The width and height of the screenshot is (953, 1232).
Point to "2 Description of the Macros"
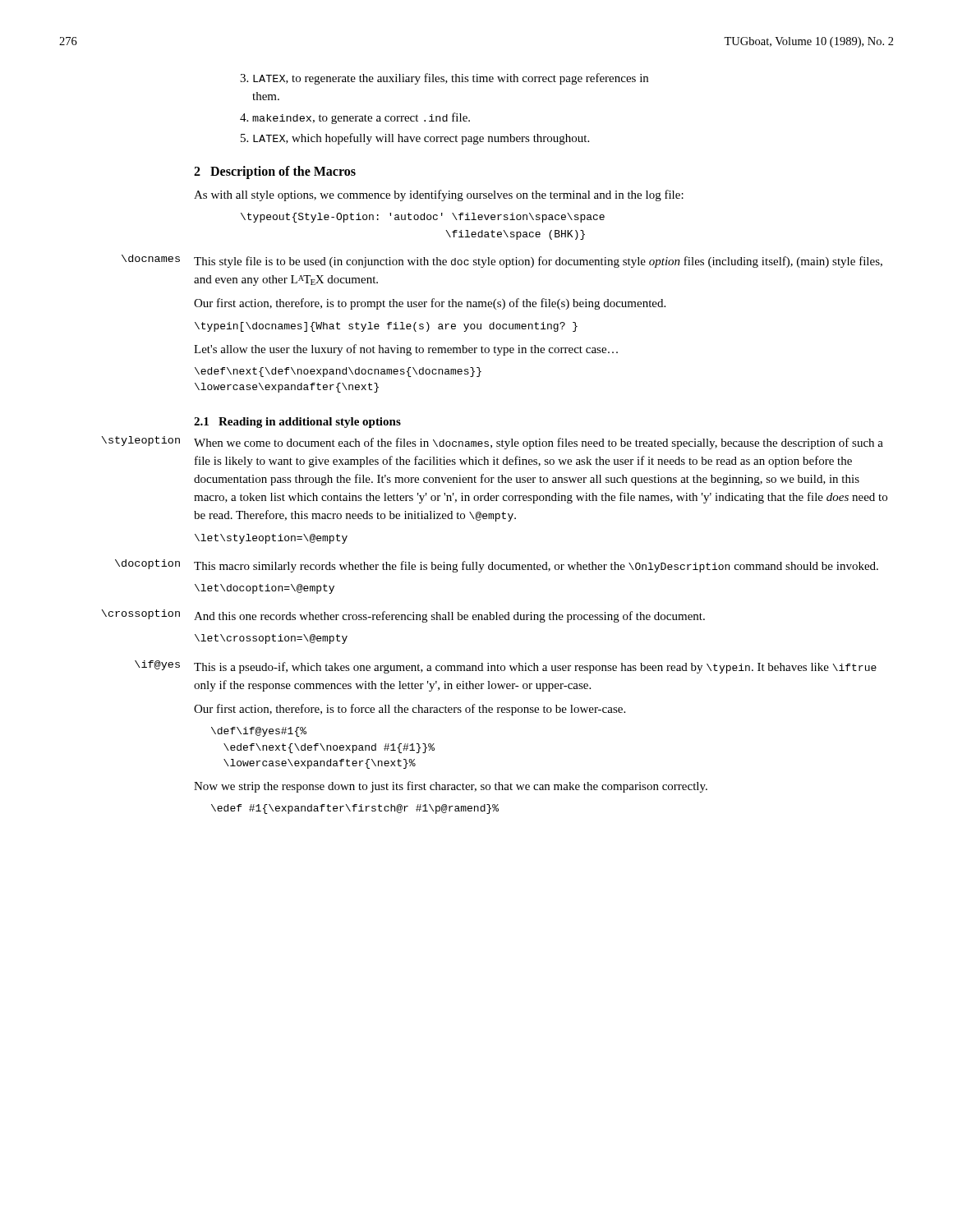point(275,171)
